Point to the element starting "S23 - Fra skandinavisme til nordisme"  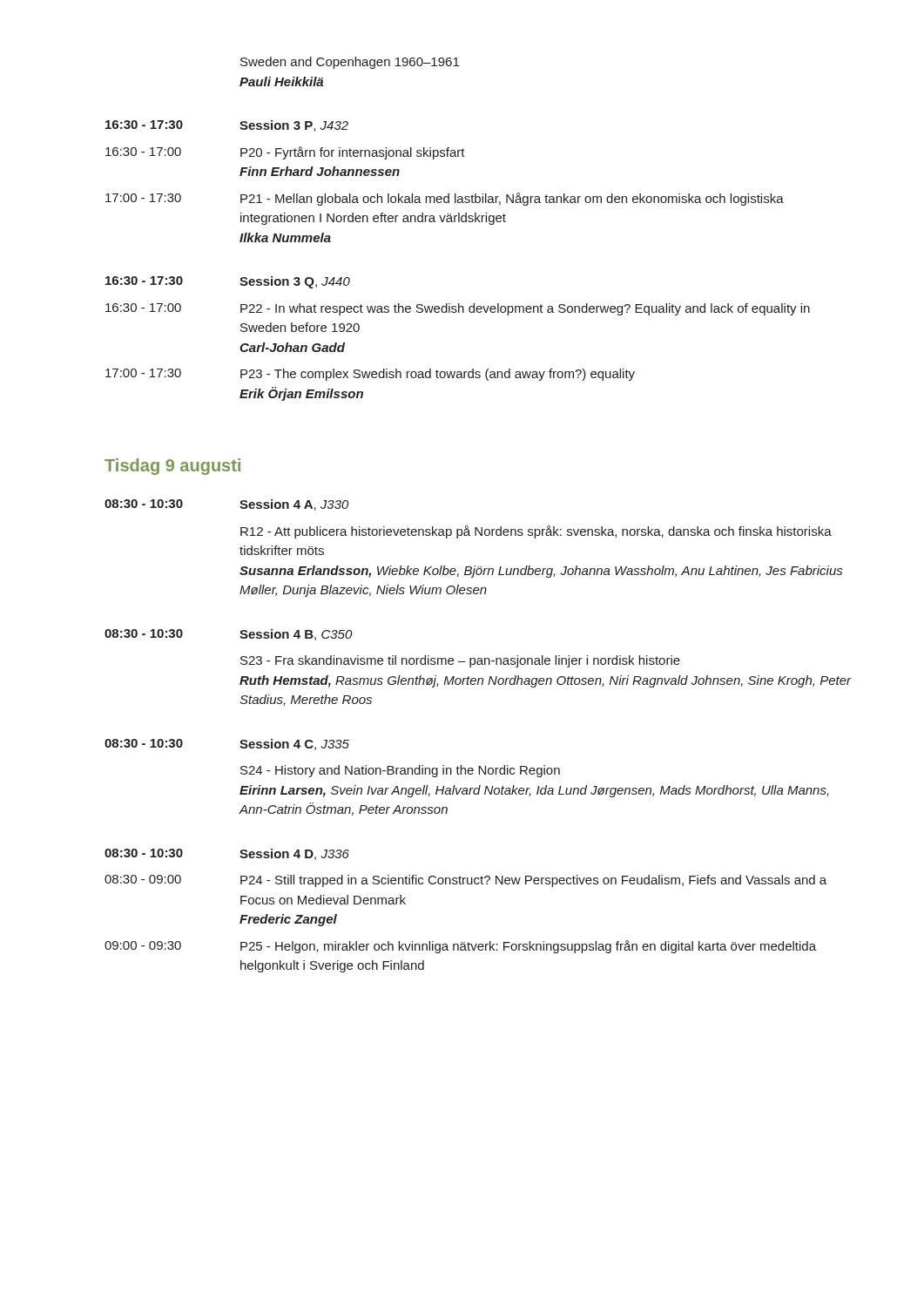click(479, 680)
